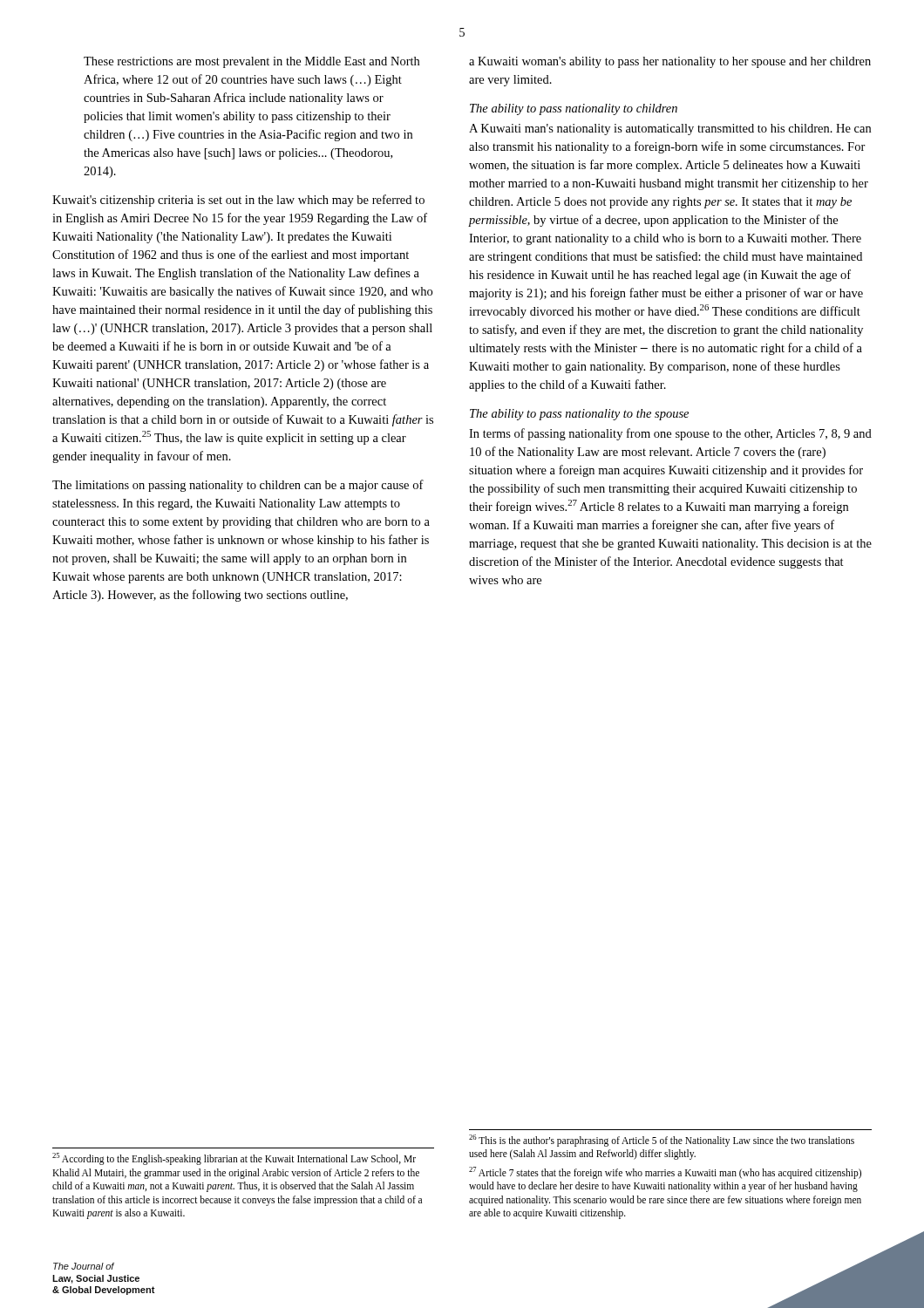924x1308 pixels.
Task: Click on the region starting "These restrictions are most prevalent in the Middle"
Action: (255, 116)
